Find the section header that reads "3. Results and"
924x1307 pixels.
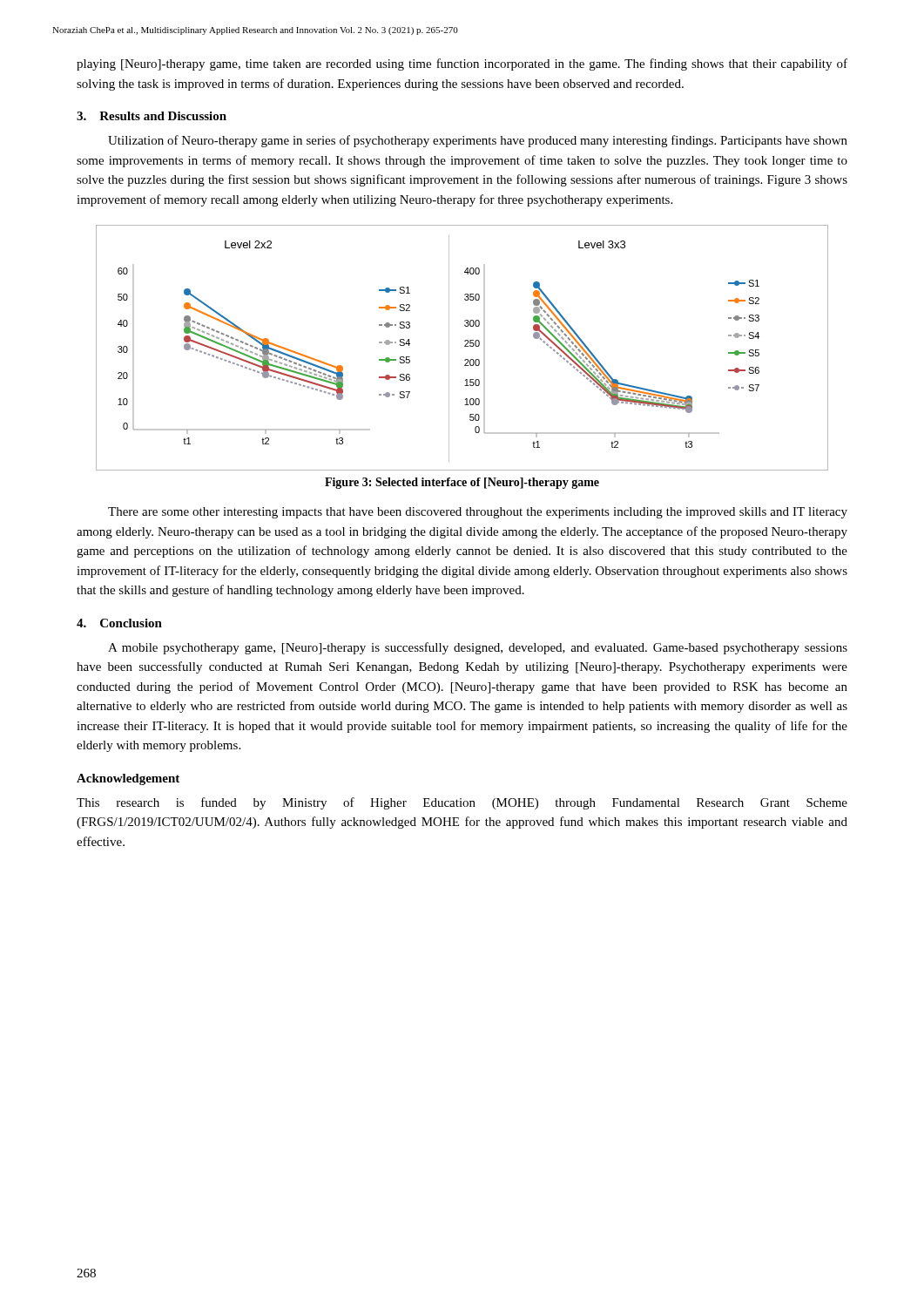point(152,116)
